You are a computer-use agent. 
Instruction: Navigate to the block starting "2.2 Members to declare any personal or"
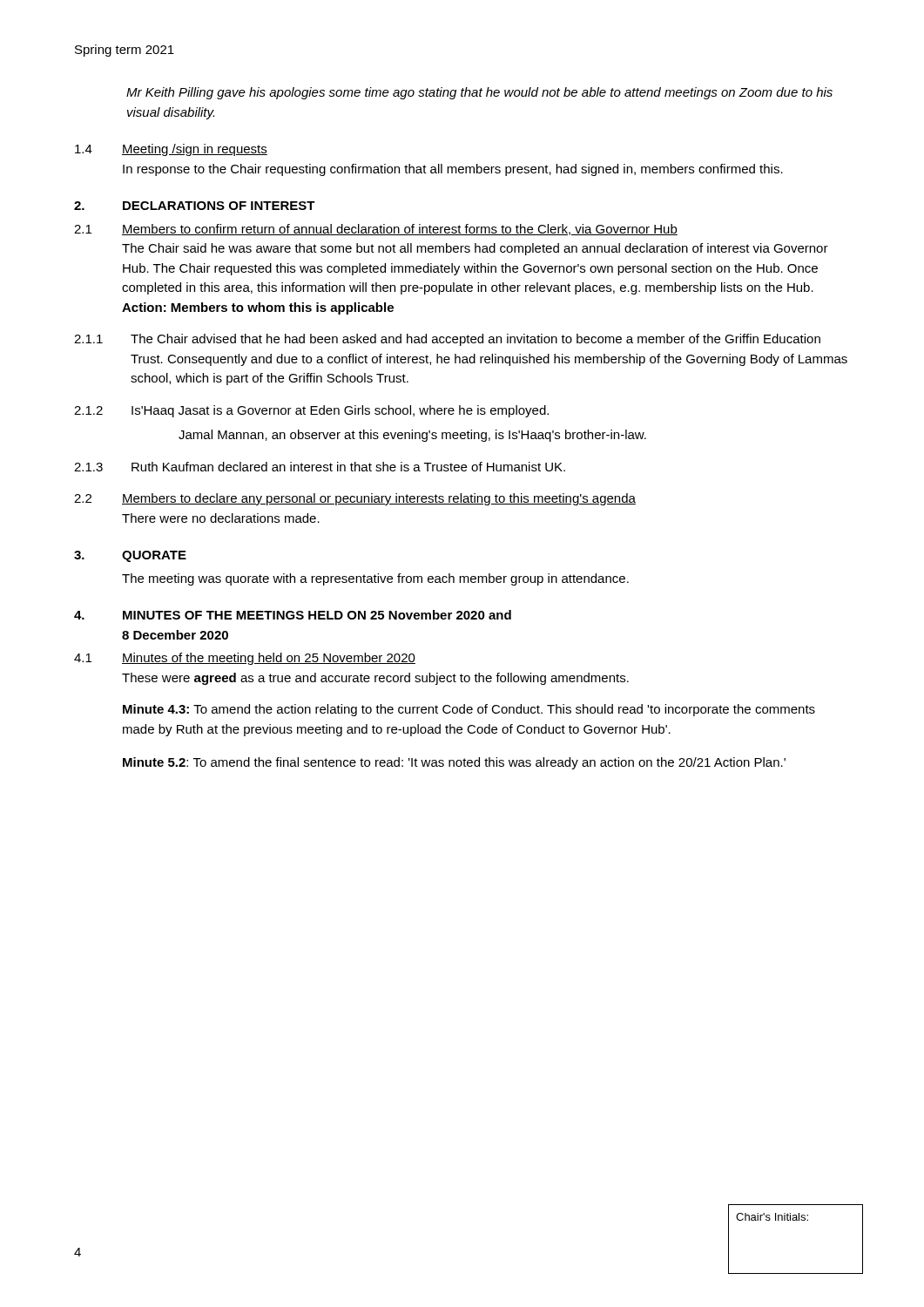[x=462, y=508]
